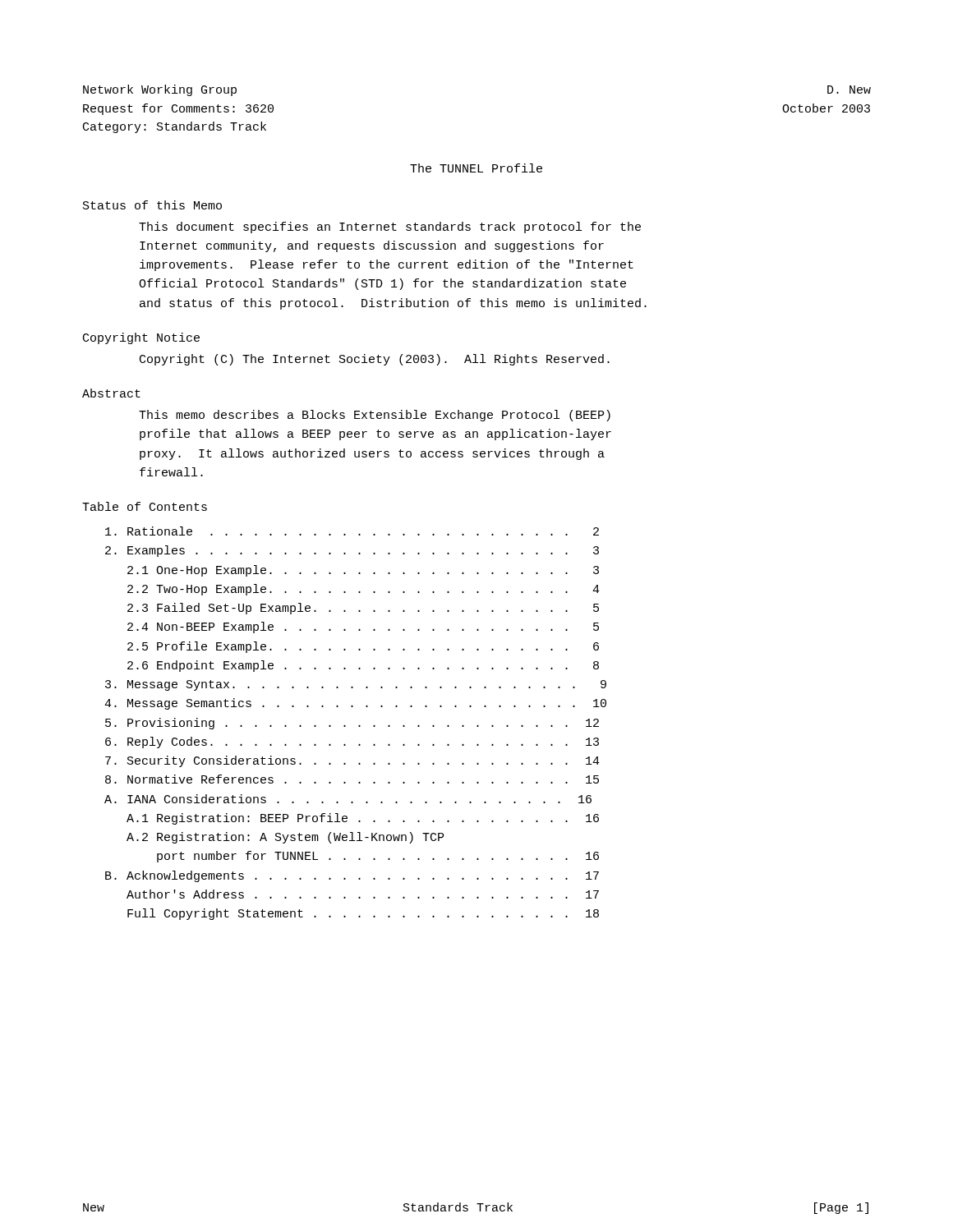Where is the passage that starts "2.6 Endpoint Example"?
Image resolution: width=953 pixels, height=1232 pixels.
[341, 666]
